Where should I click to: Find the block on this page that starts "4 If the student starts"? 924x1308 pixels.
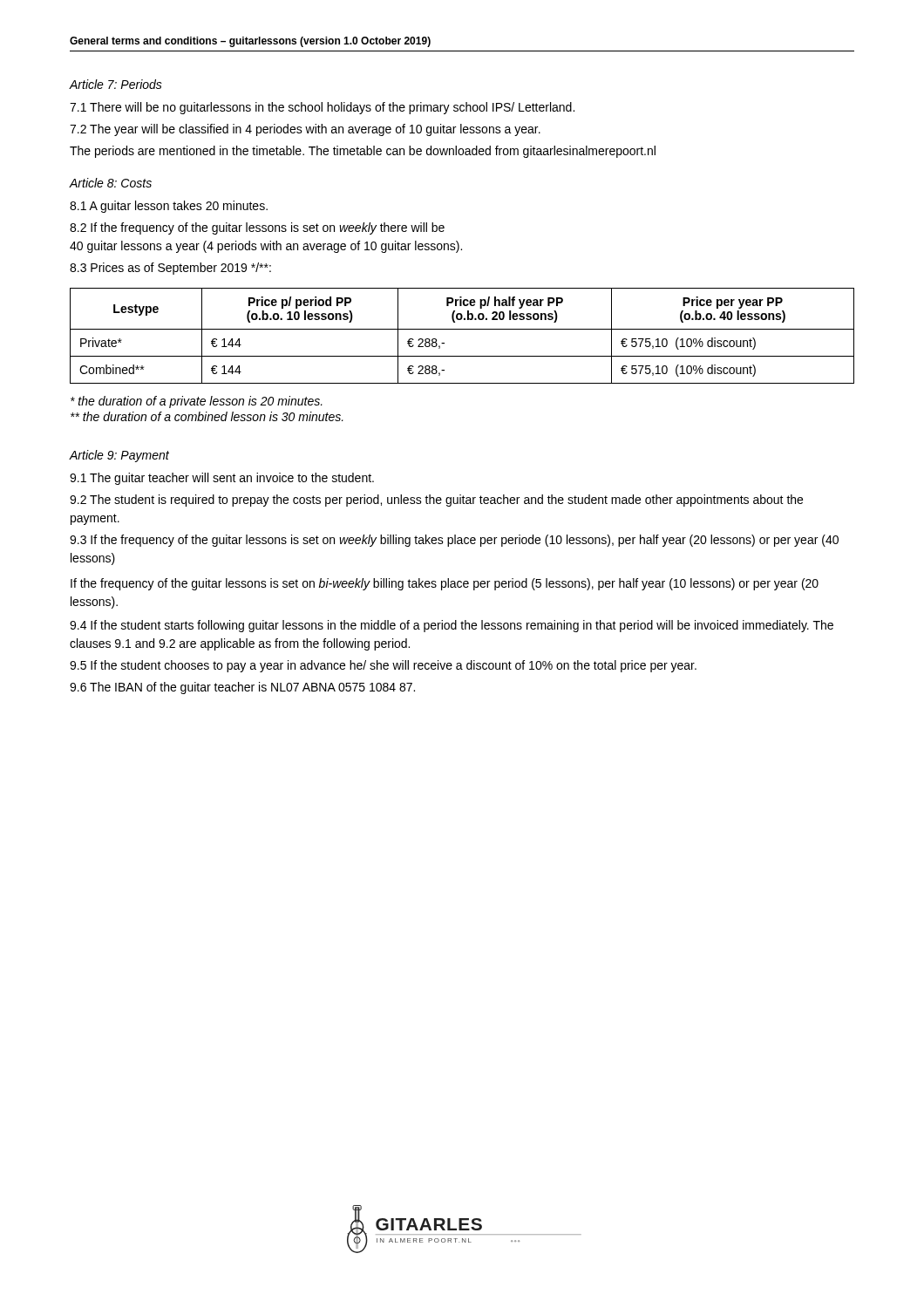452,634
